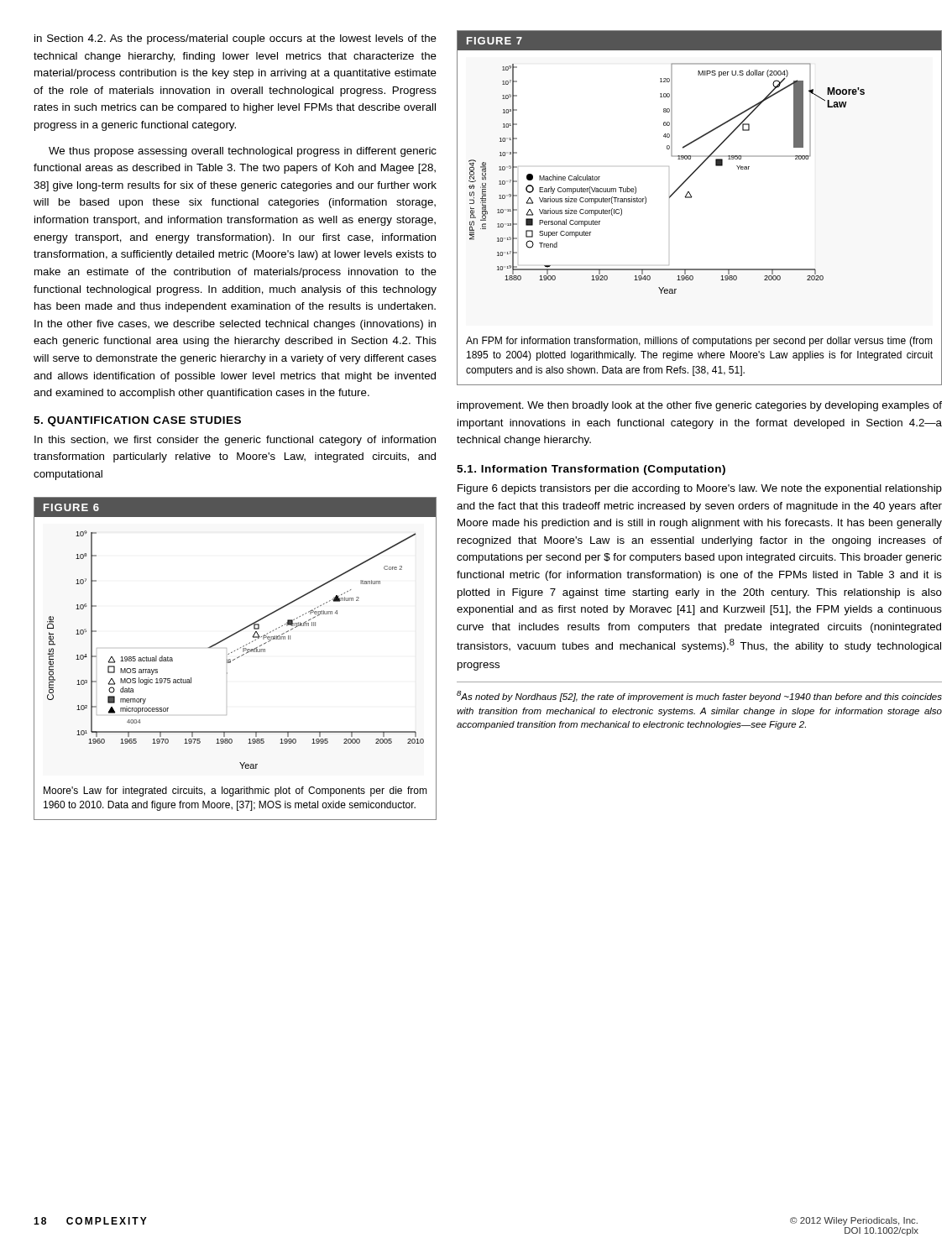Point to the element starting "In this section, we first consider the"
952x1259 pixels.
point(235,457)
